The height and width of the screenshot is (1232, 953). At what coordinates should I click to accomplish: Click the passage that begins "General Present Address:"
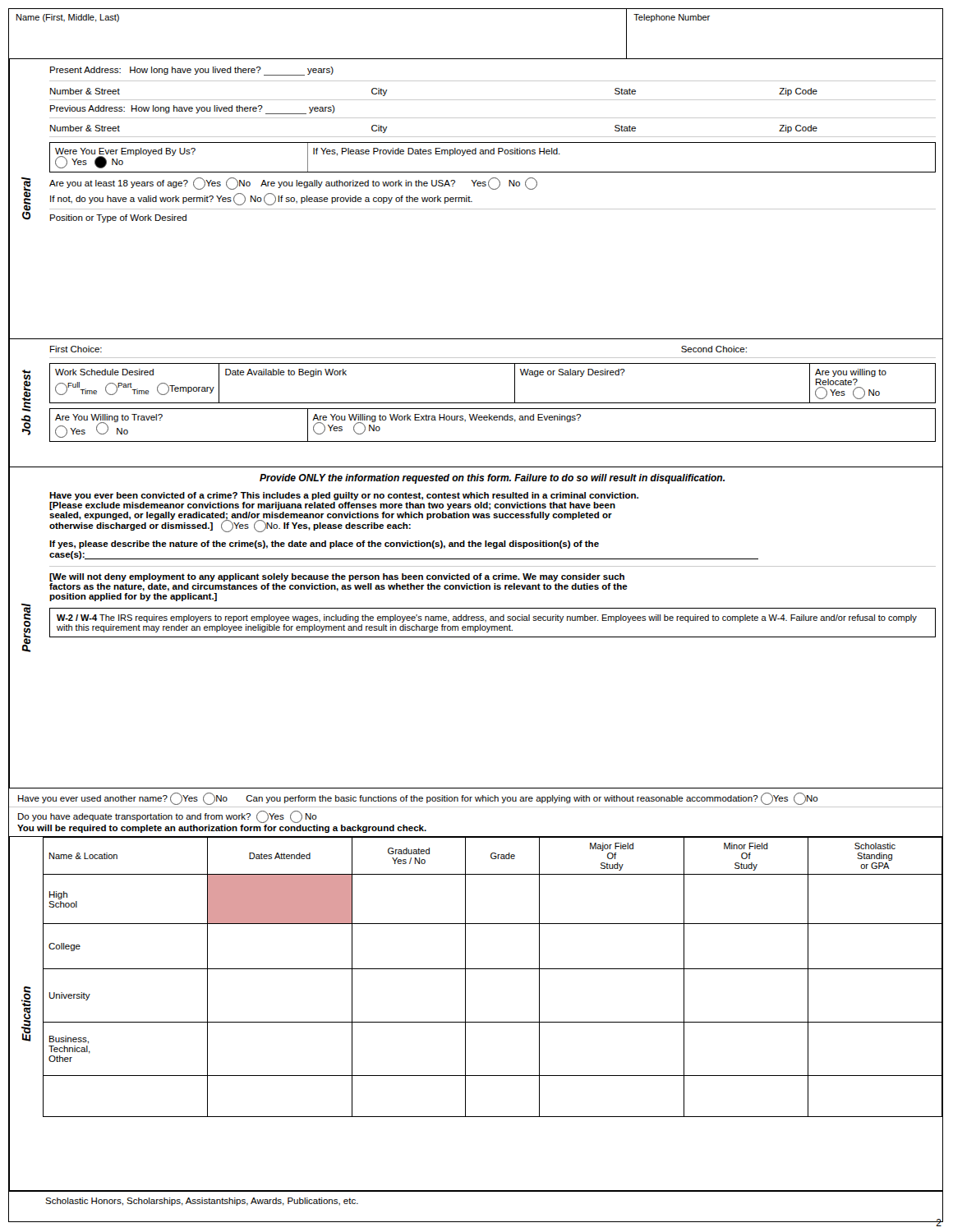[x=476, y=199]
